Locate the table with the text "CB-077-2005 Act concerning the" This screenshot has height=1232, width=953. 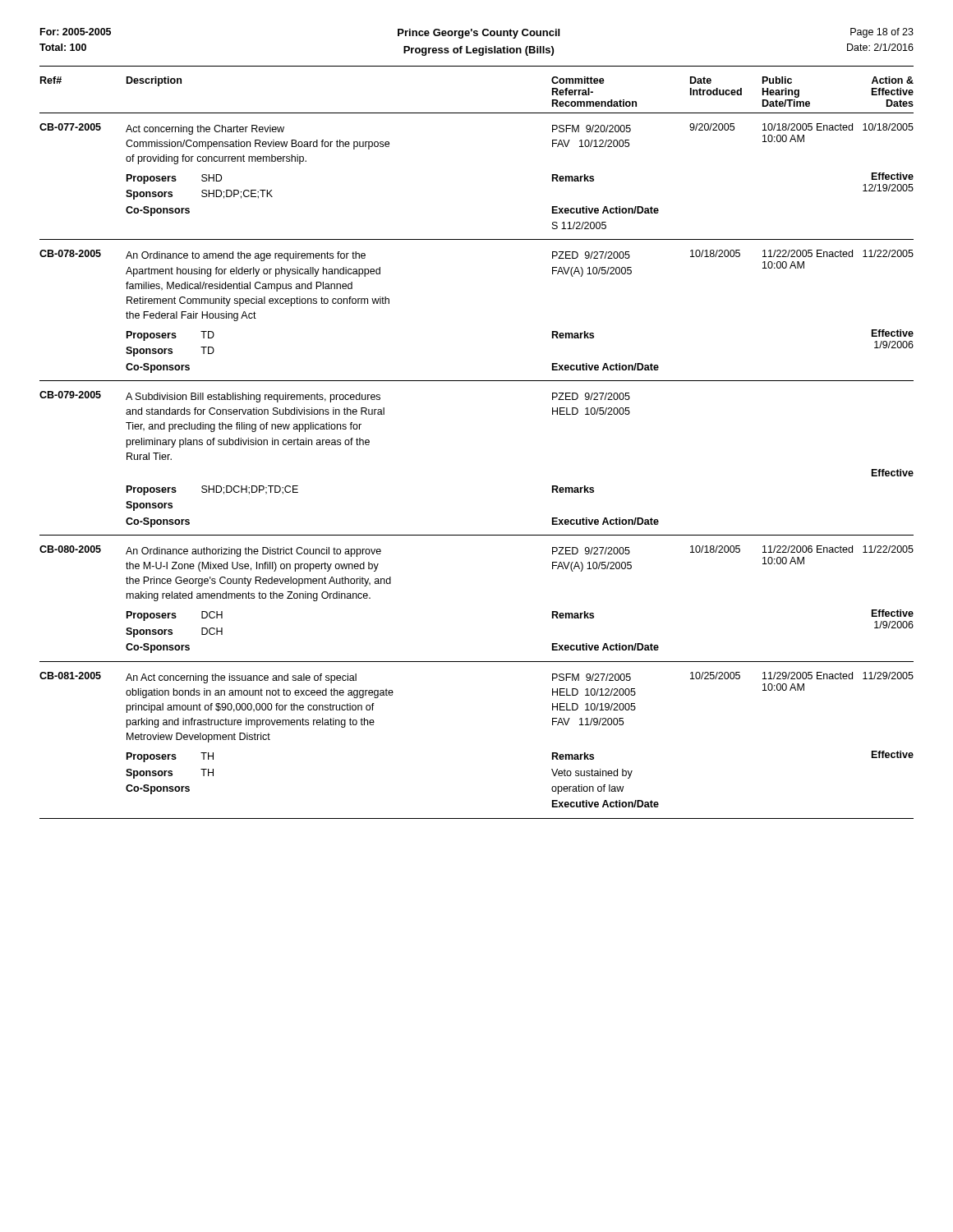point(476,177)
